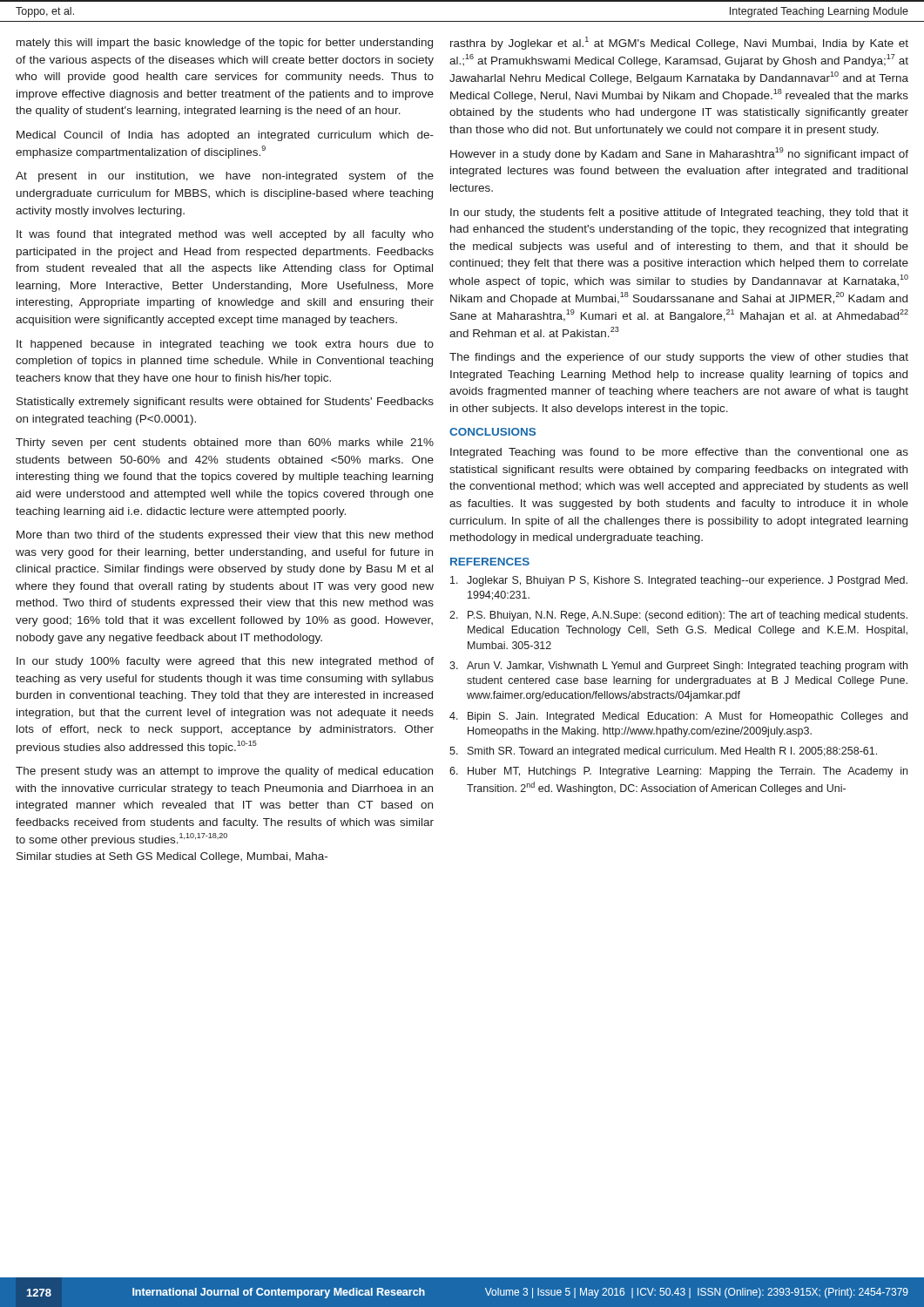Find the block on this page that starts "rasthra by Joglekar et al.1 at MGM's Medical"
The width and height of the screenshot is (924, 1307).
[679, 86]
